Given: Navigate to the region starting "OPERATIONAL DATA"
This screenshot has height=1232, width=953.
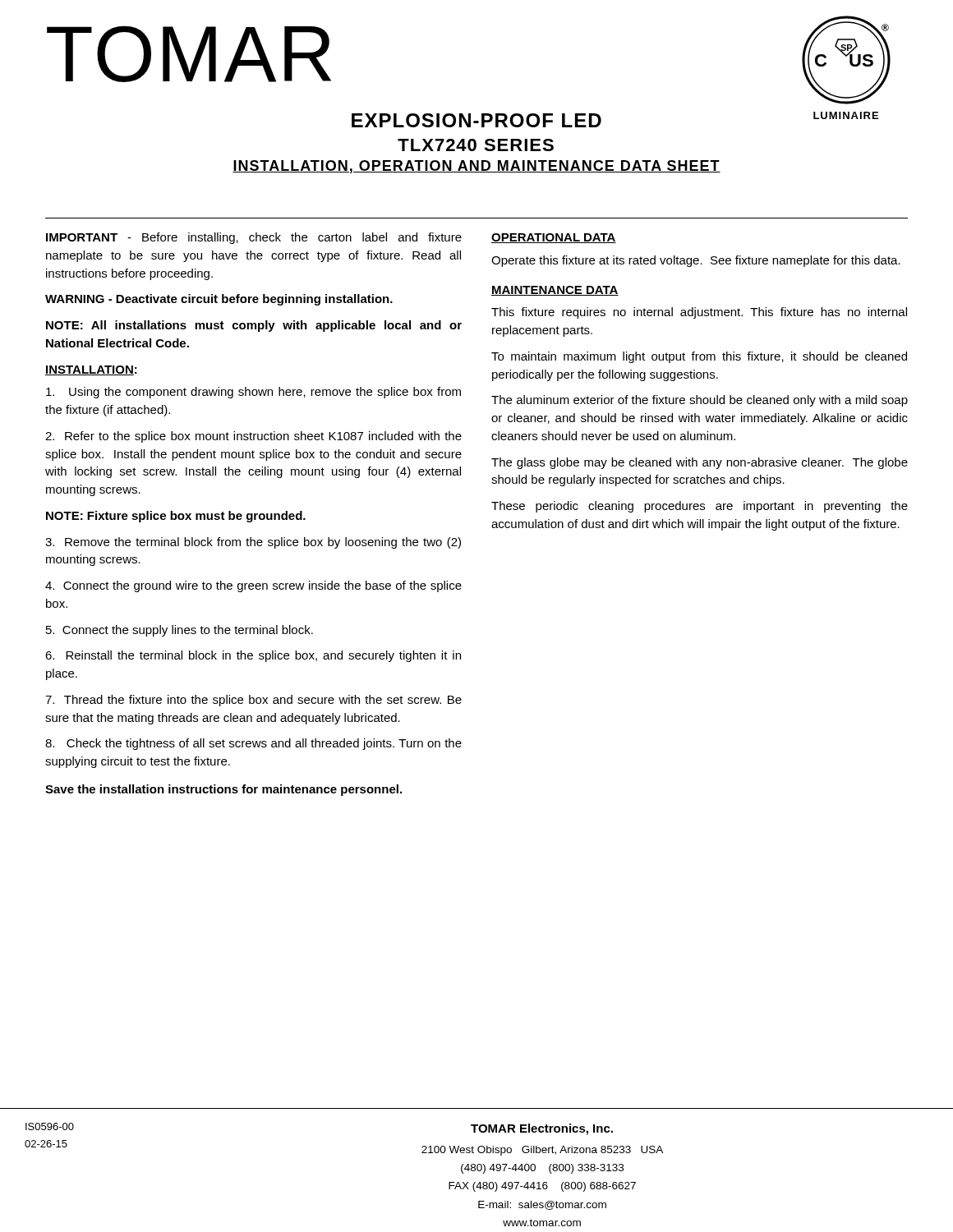Looking at the screenshot, I should pyautogui.click(x=553, y=237).
